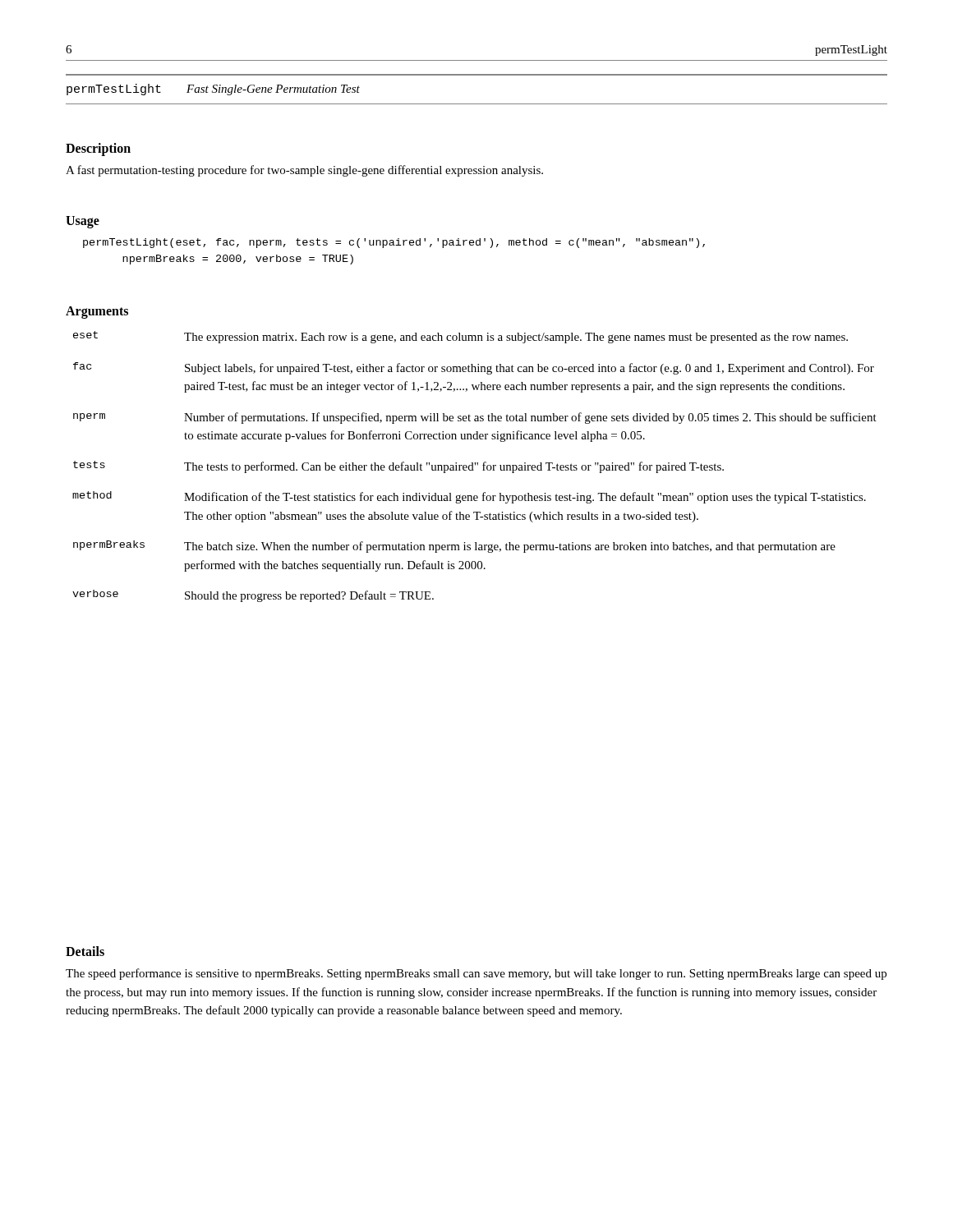Screen dimensions: 1232x953
Task: Select a table
Action: click(x=476, y=468)
